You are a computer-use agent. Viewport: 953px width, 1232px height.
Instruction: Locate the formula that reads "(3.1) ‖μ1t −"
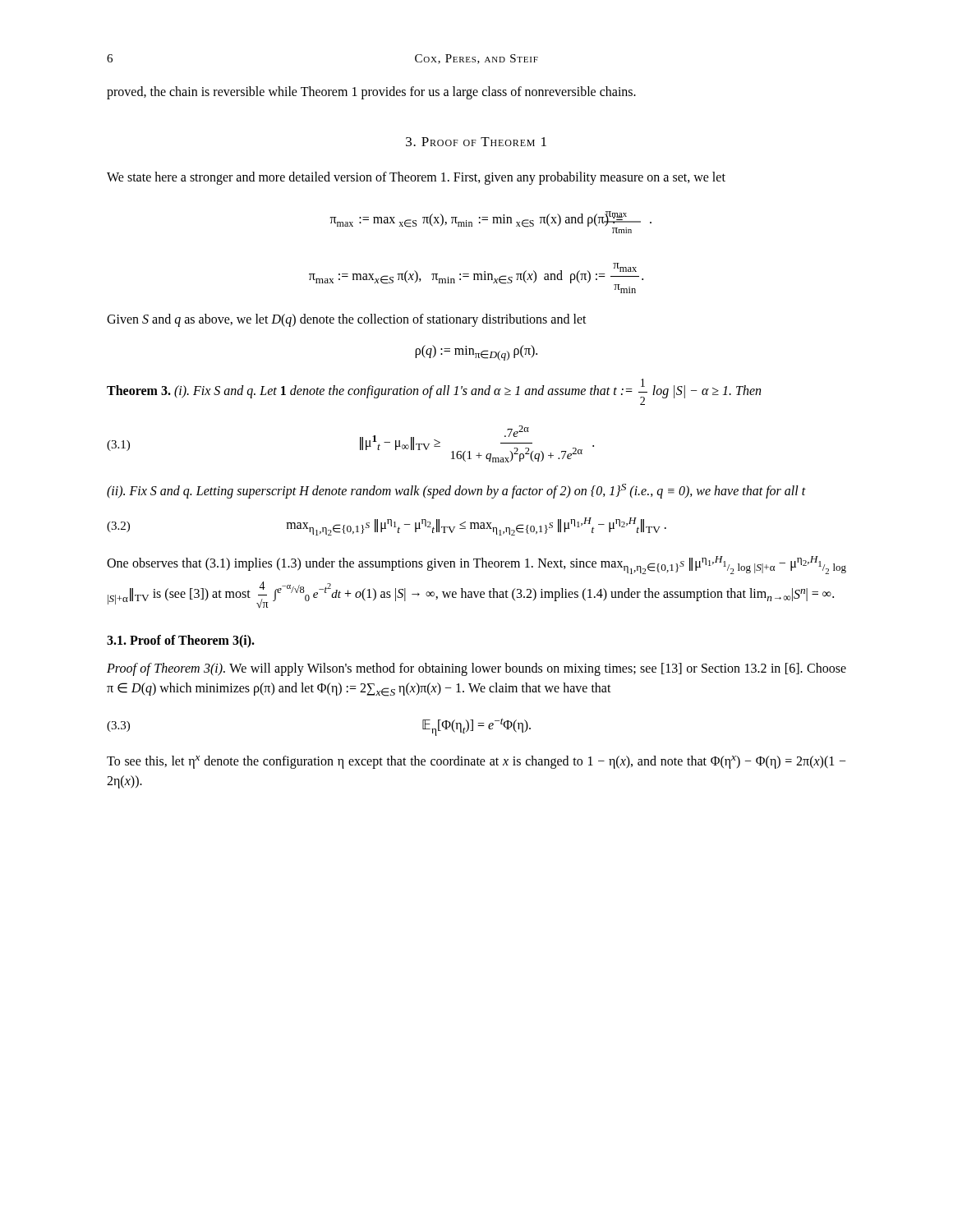(x=448, y=444)
